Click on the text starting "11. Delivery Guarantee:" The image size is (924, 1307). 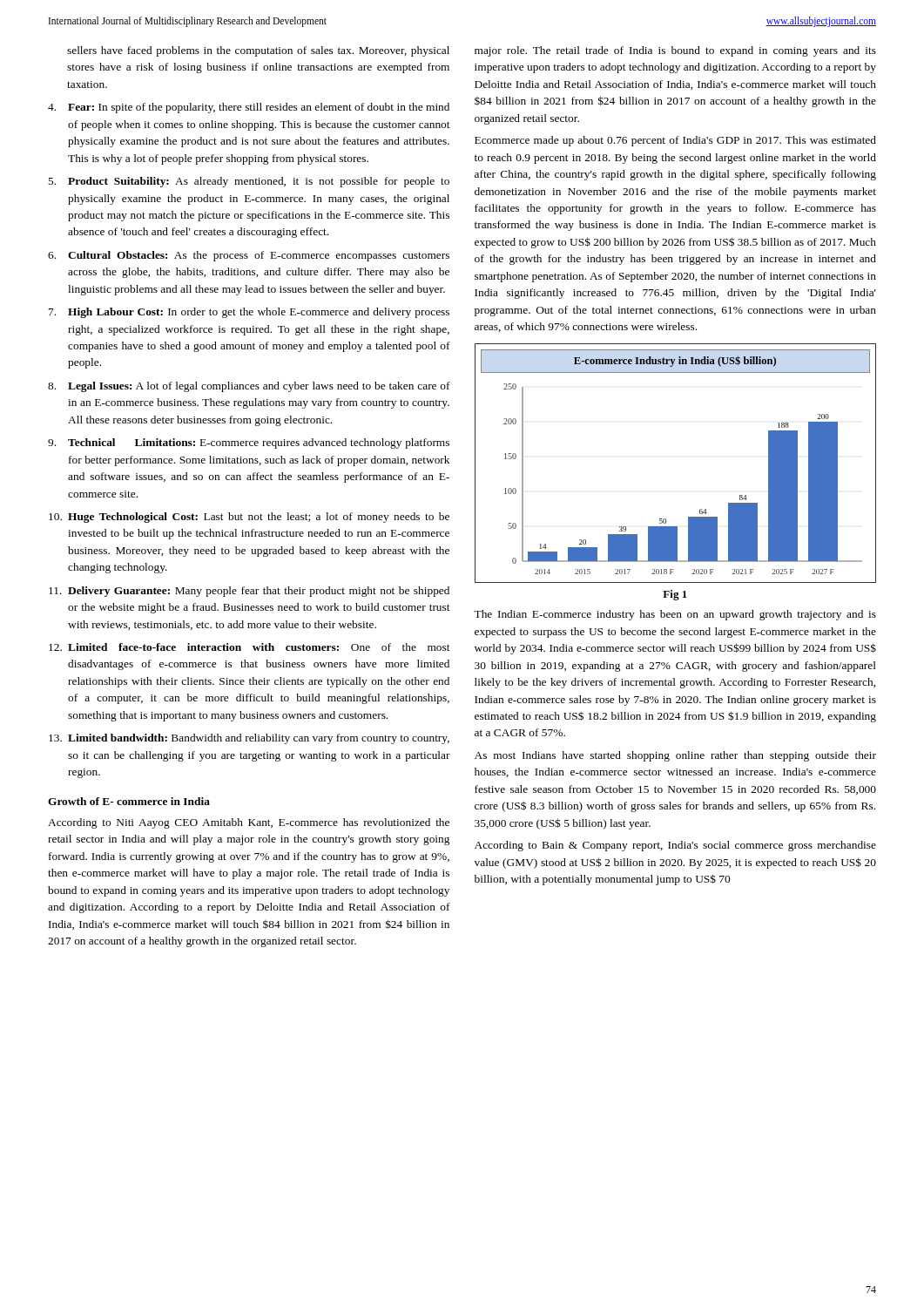click(x=249, y=607)
